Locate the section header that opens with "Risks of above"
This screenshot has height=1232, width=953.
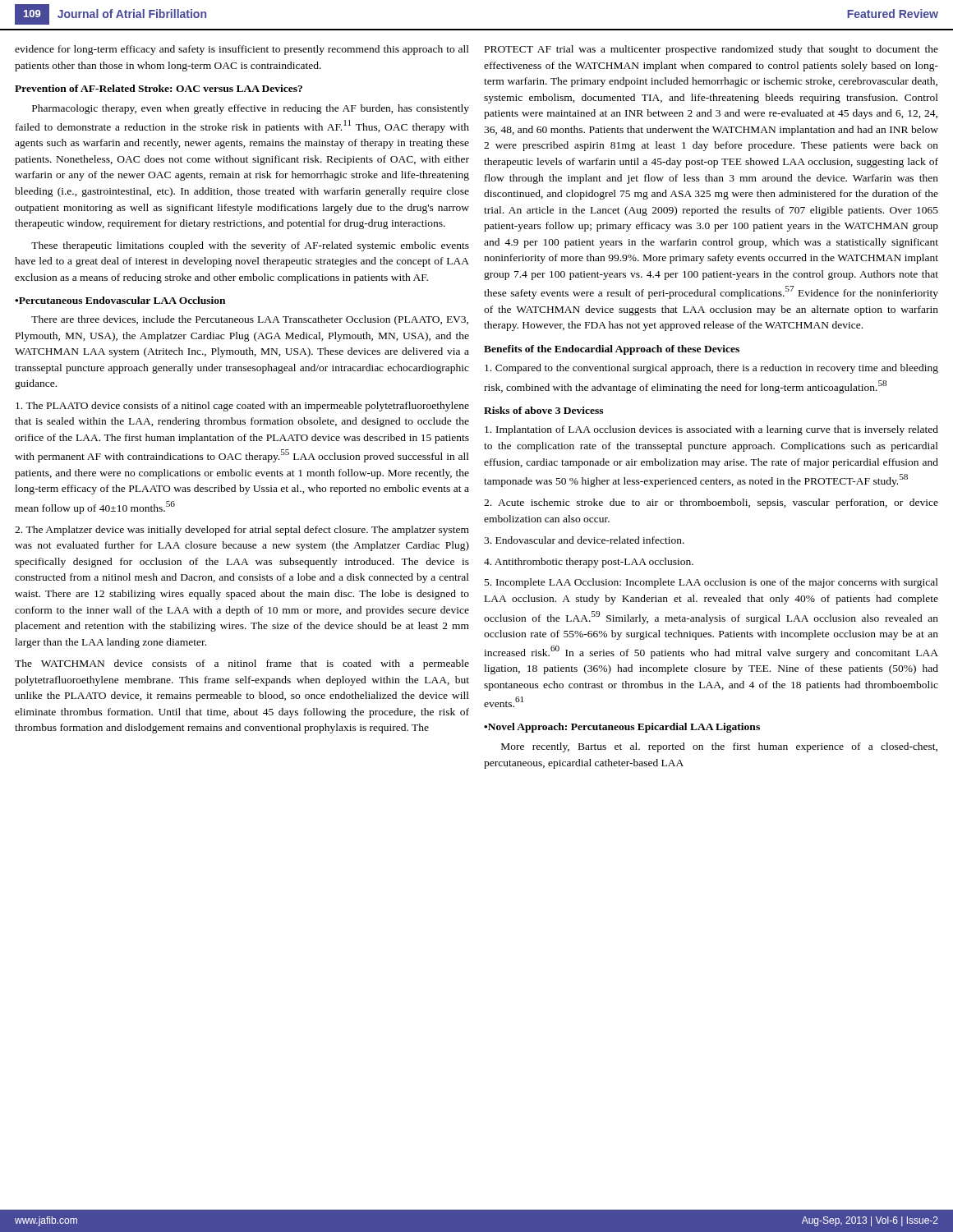pyautogui.click(x=544, y=410)
